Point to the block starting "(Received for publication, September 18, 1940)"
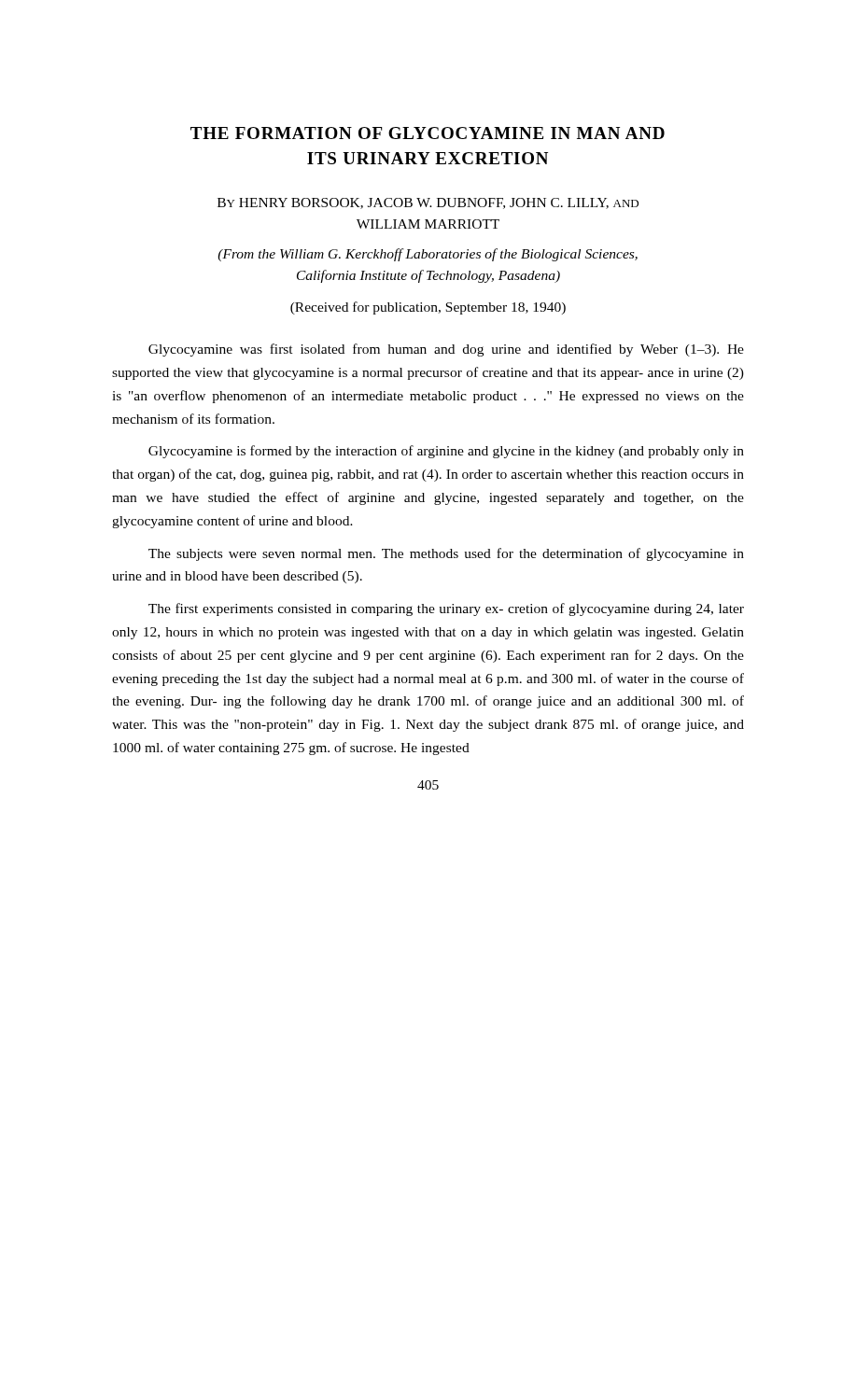This screenshot has width=856, height=1400. (428, 307)
